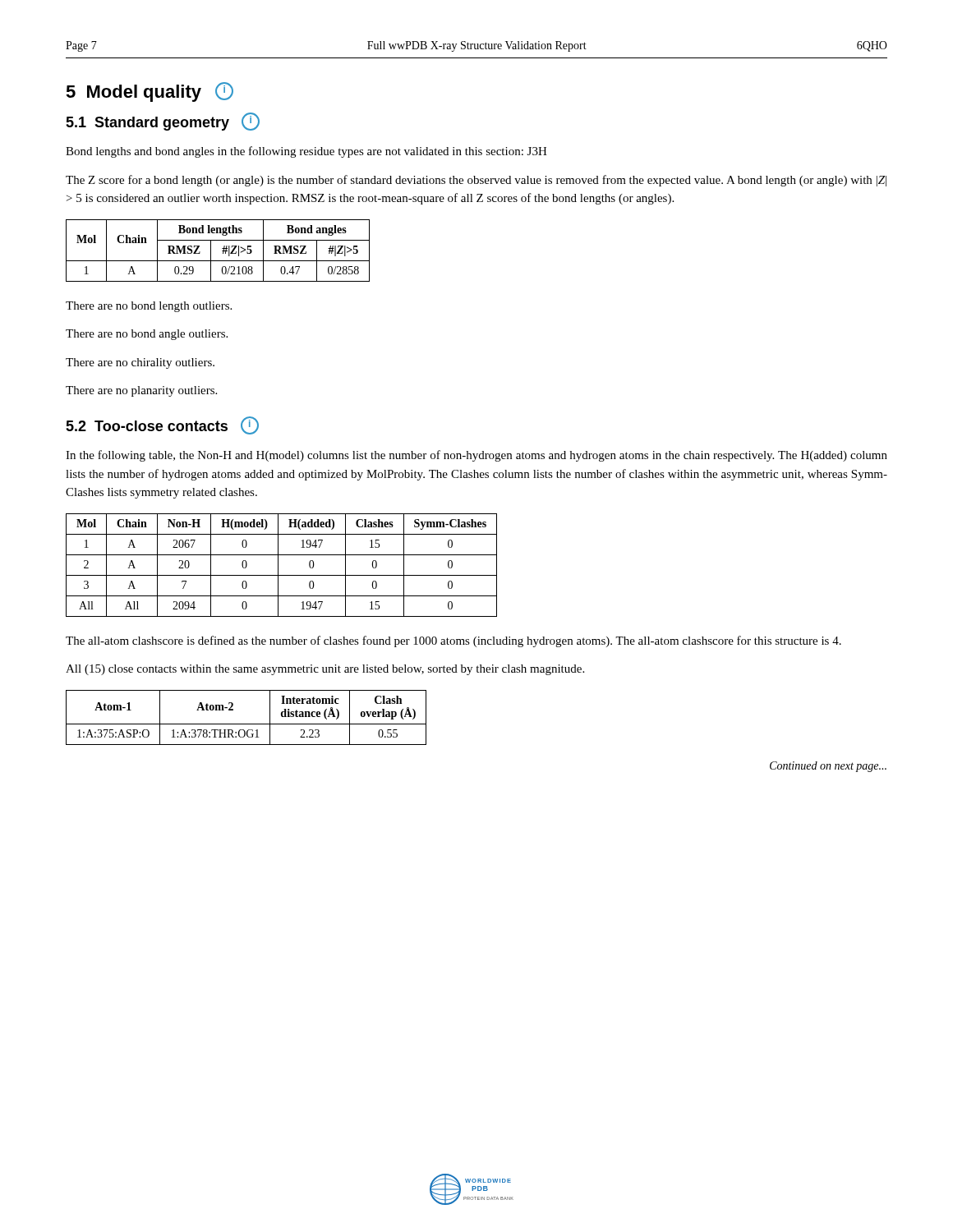953x1232 pixels.
Task: Click the section header that begins "5.1 Standard geometry"
Action: coord(163,123)
